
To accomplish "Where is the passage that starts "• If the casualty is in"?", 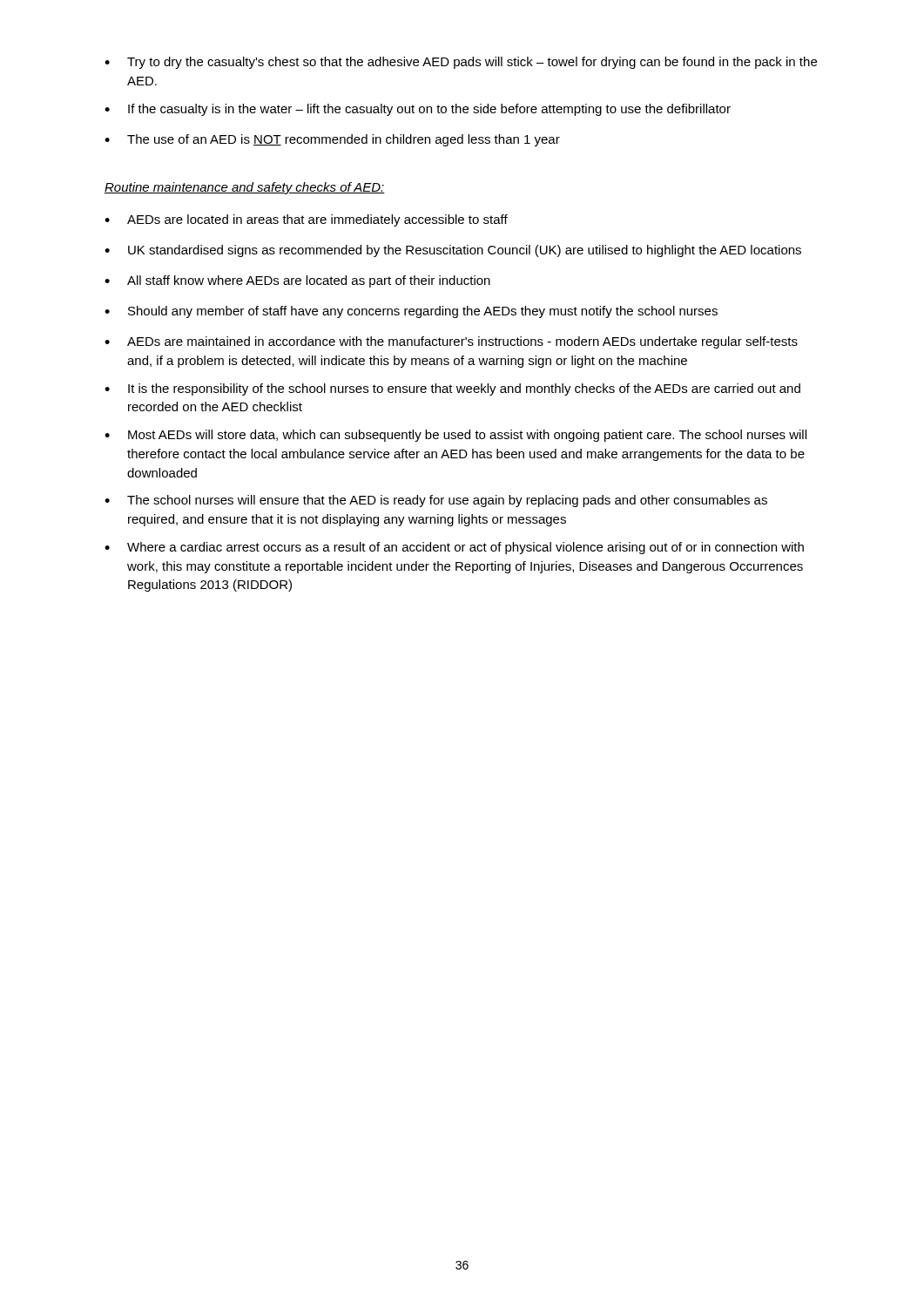I will (462, 110).
